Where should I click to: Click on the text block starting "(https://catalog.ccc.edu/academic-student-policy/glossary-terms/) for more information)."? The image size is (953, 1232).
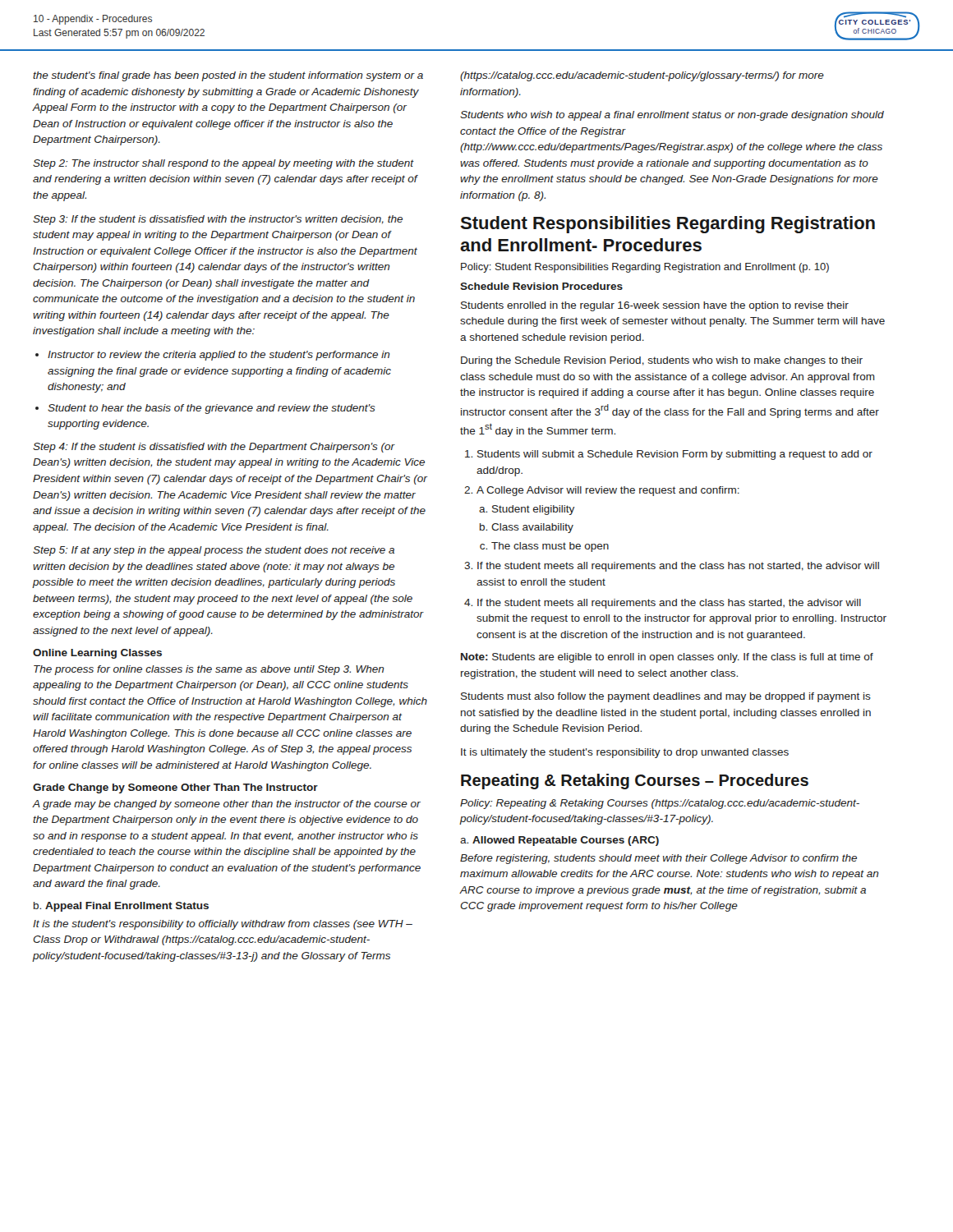[x=642, y=83]
